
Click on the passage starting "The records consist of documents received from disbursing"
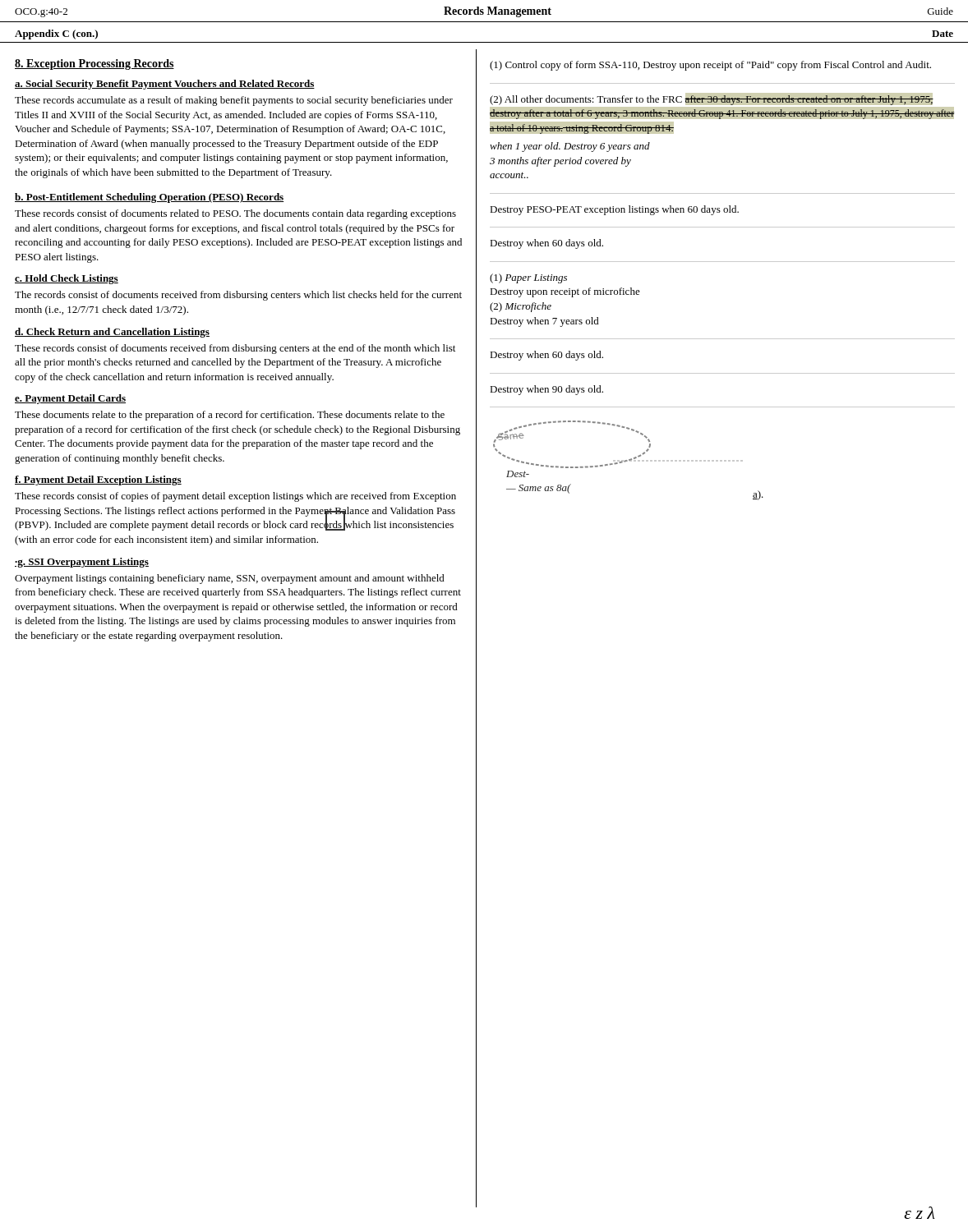239,302
